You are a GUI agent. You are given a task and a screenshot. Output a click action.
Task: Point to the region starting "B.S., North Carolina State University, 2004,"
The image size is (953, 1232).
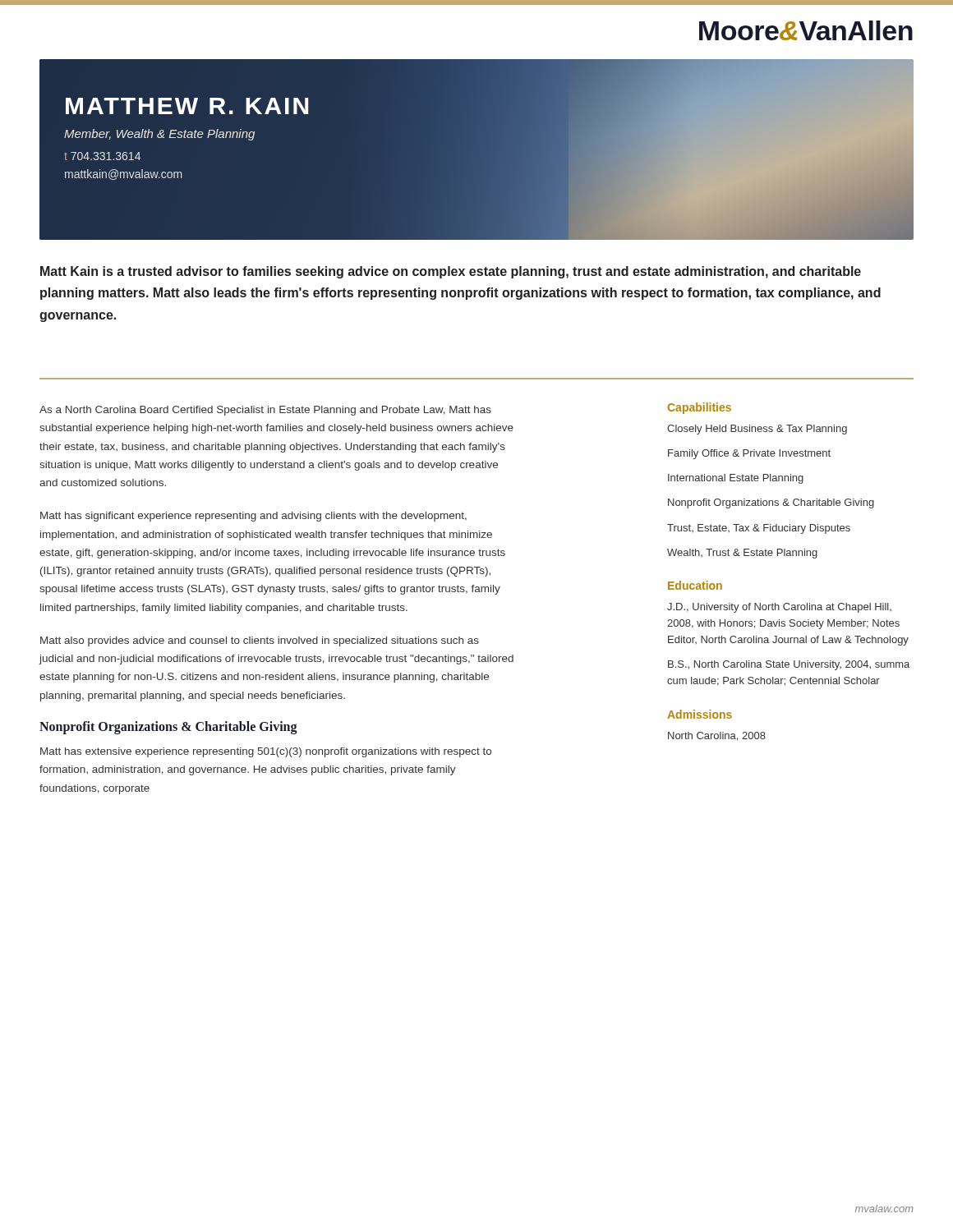(x=788, y=673)
